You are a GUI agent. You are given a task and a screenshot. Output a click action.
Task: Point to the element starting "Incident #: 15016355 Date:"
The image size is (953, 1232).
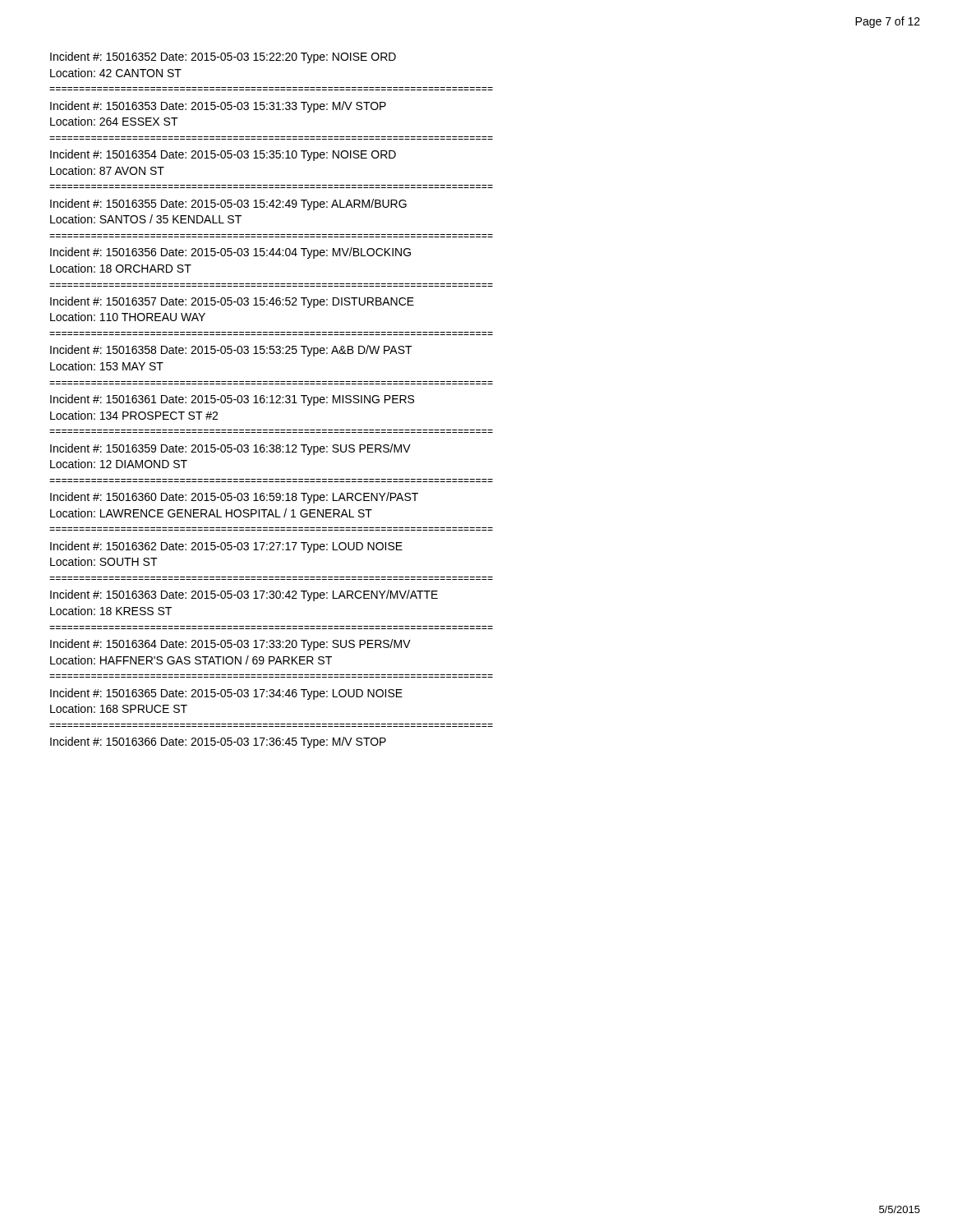[x=228, y=205]
